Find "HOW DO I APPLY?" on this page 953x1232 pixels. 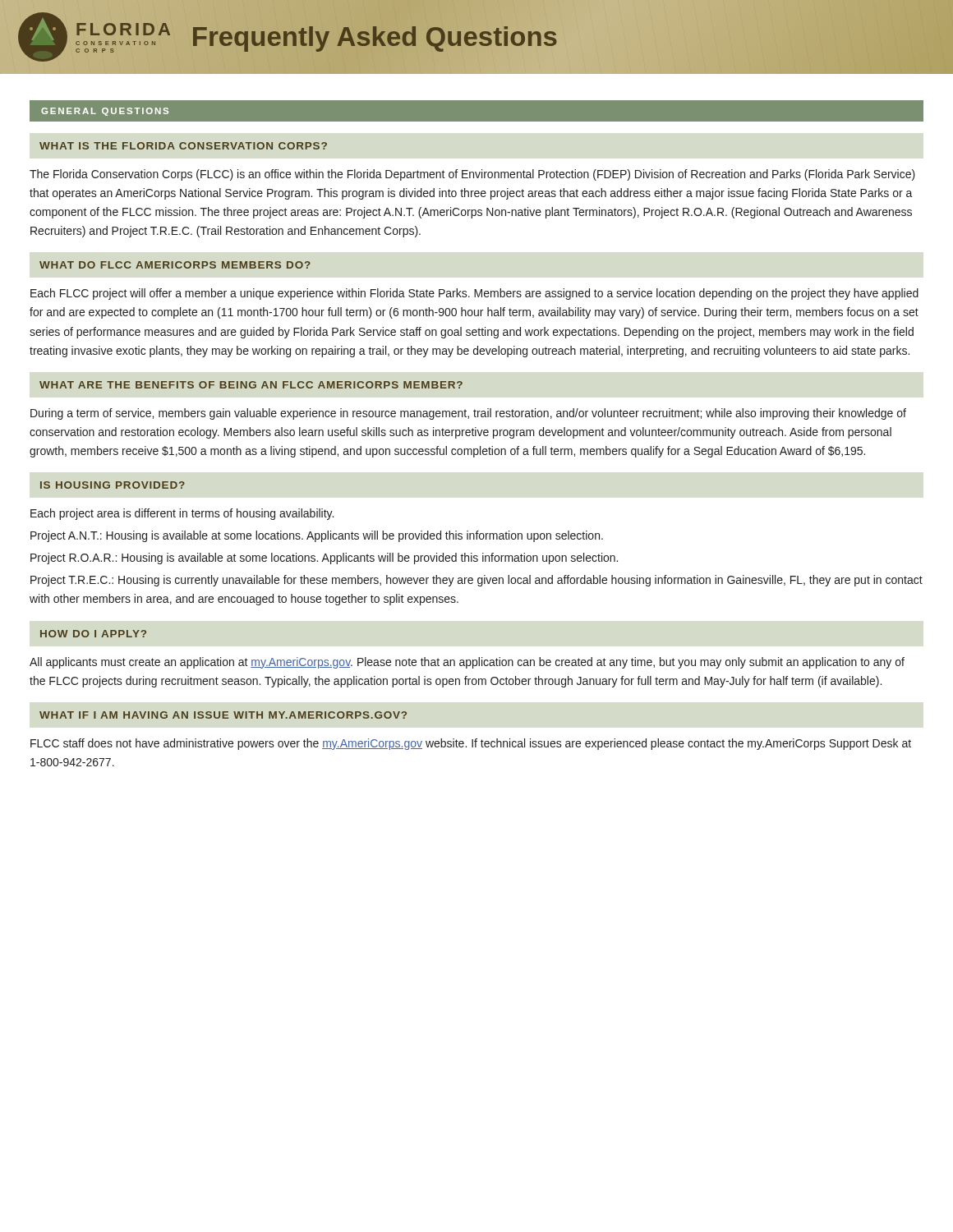point(94,633)
